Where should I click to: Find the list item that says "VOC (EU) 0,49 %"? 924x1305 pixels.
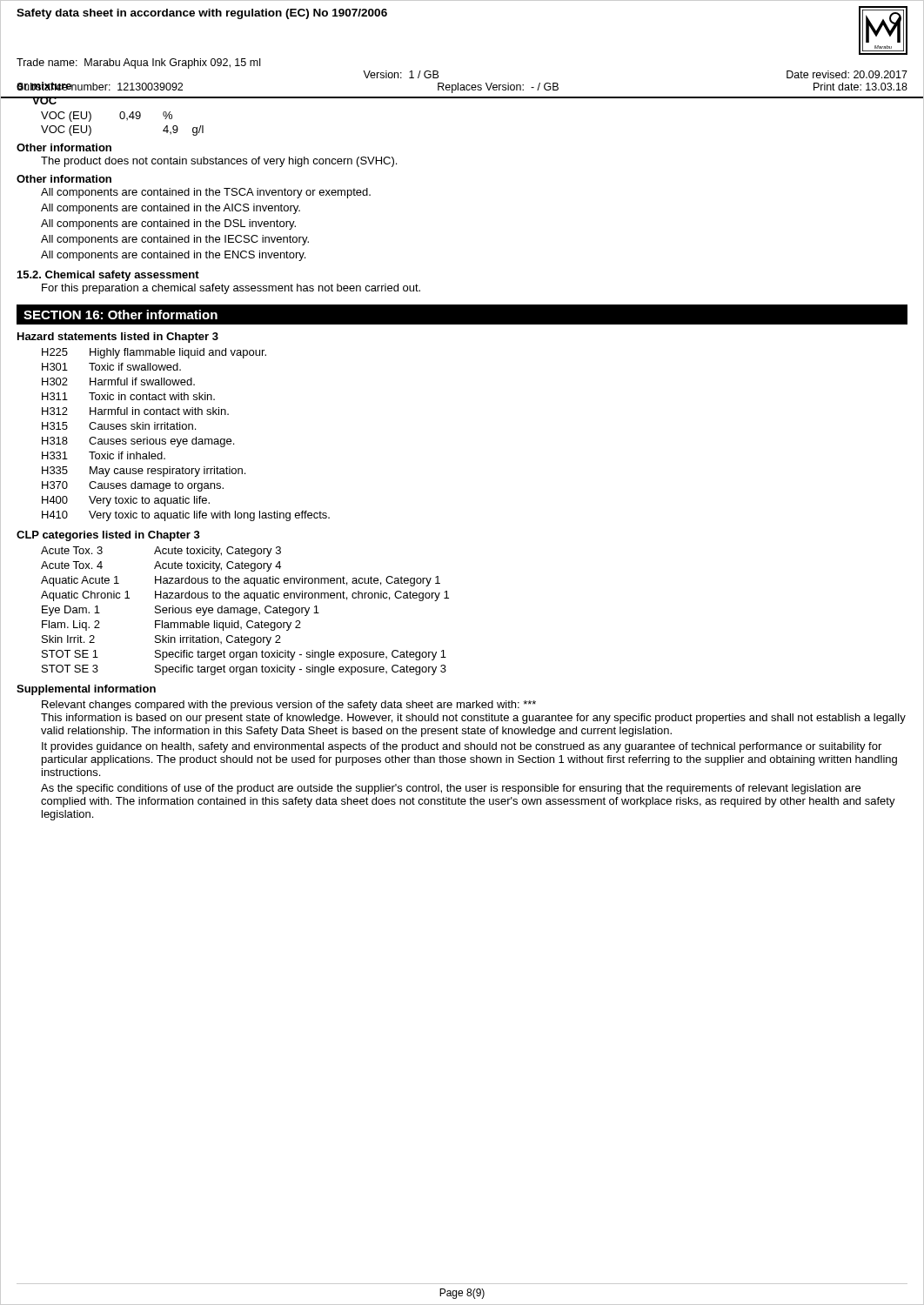(115, 115)
